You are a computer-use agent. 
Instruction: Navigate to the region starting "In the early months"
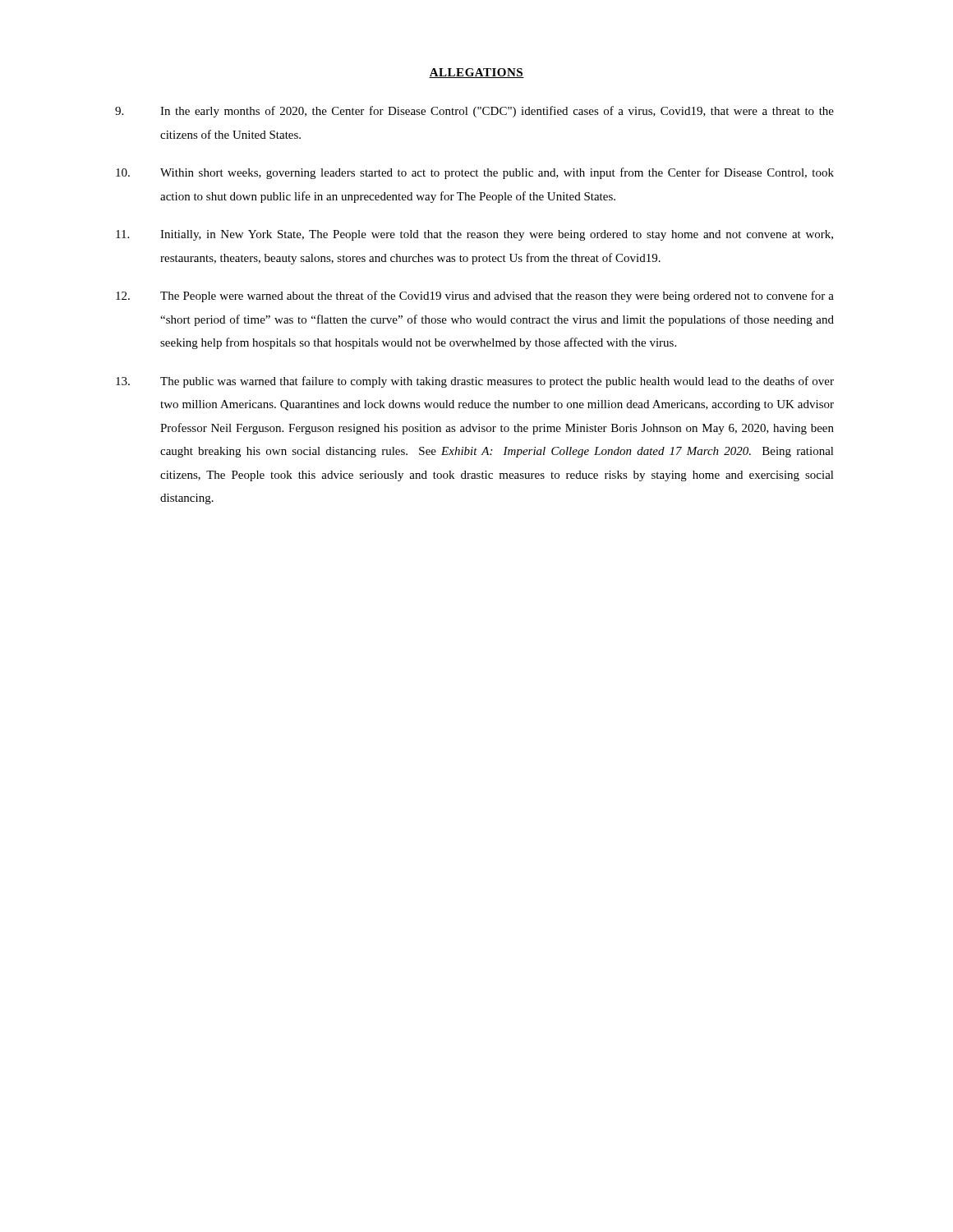[474, 123]
